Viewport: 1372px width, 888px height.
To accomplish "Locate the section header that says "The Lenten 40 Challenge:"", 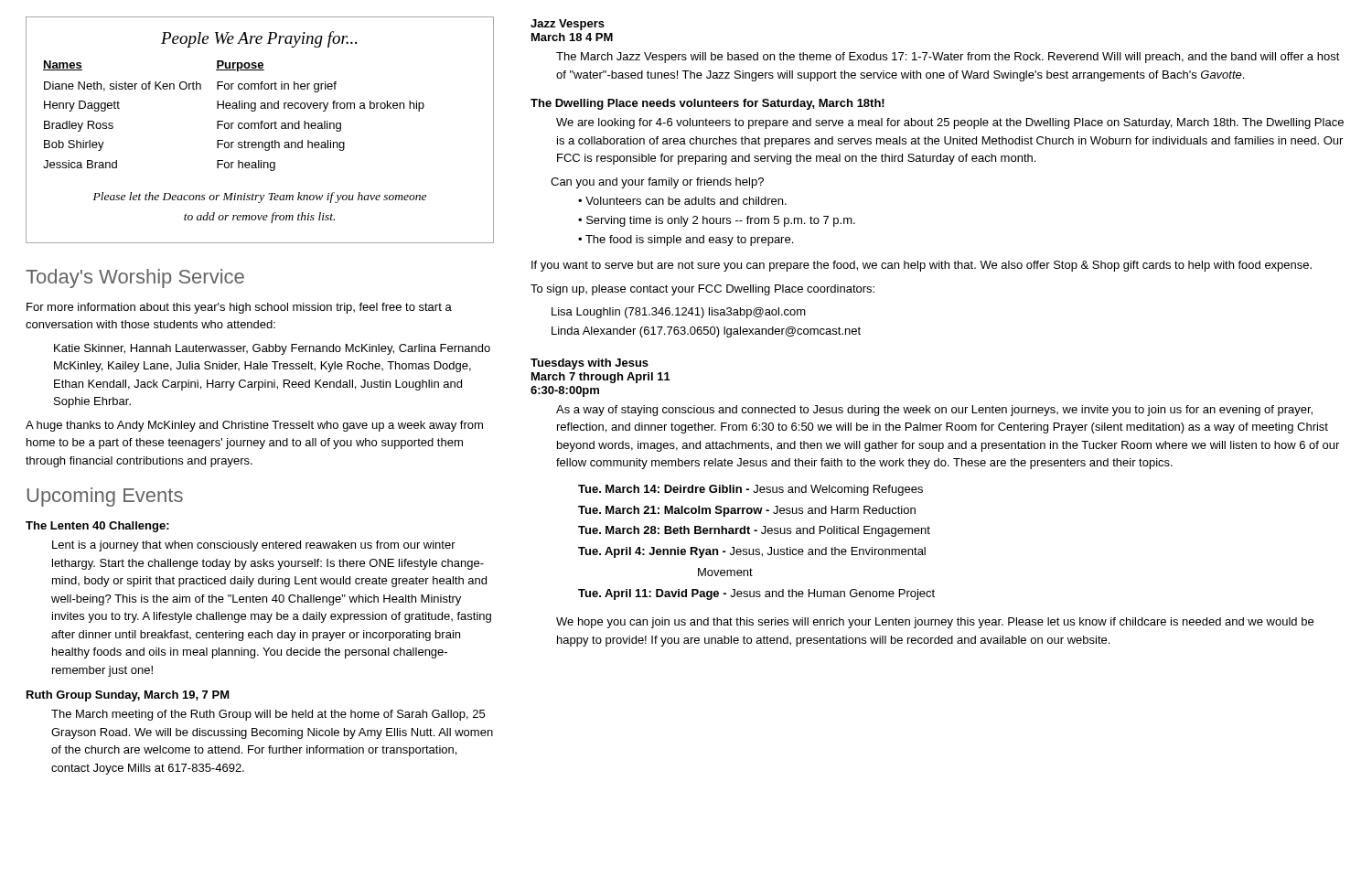I will click(x=98, y=526).
